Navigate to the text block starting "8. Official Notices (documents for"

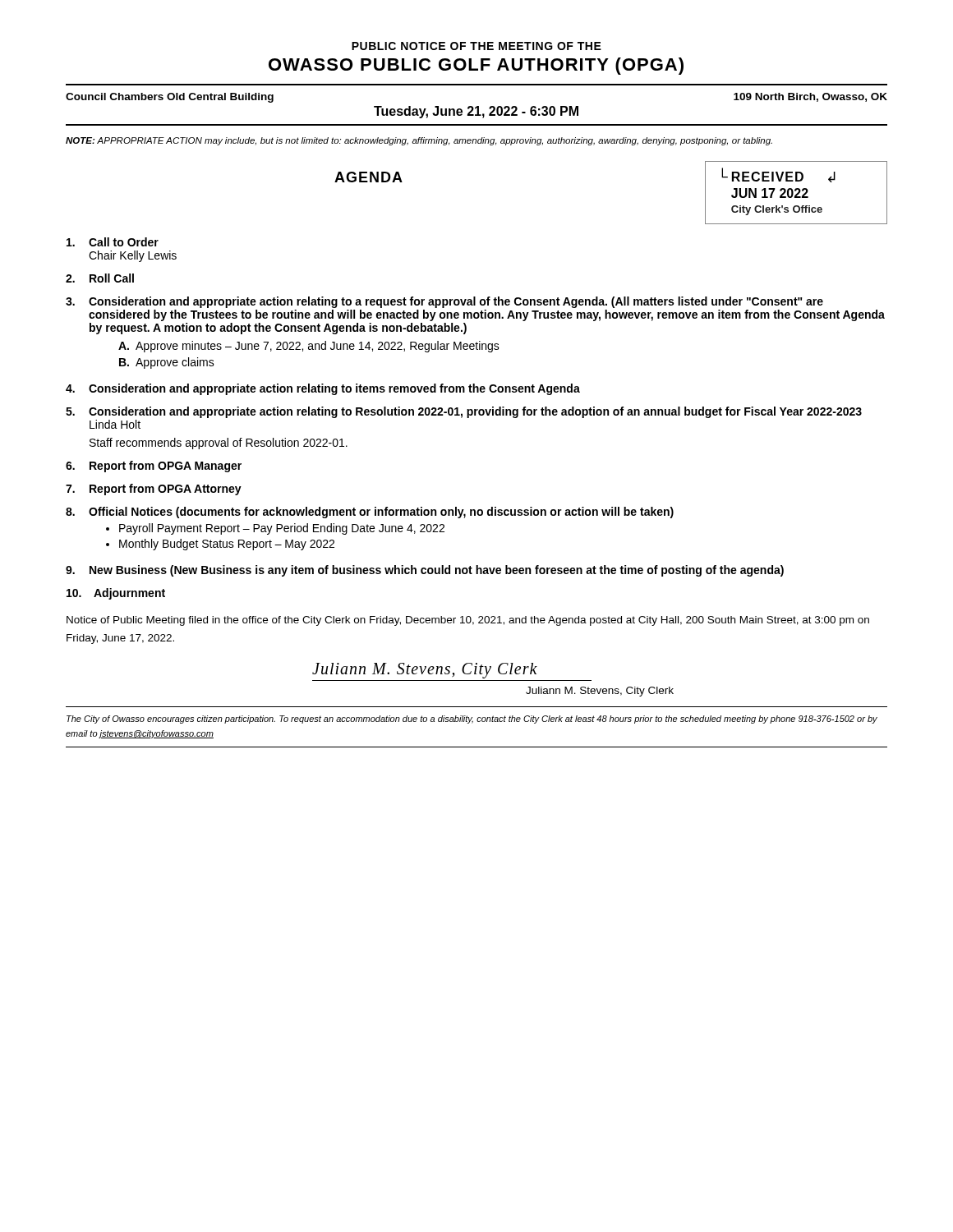point(370,513)
